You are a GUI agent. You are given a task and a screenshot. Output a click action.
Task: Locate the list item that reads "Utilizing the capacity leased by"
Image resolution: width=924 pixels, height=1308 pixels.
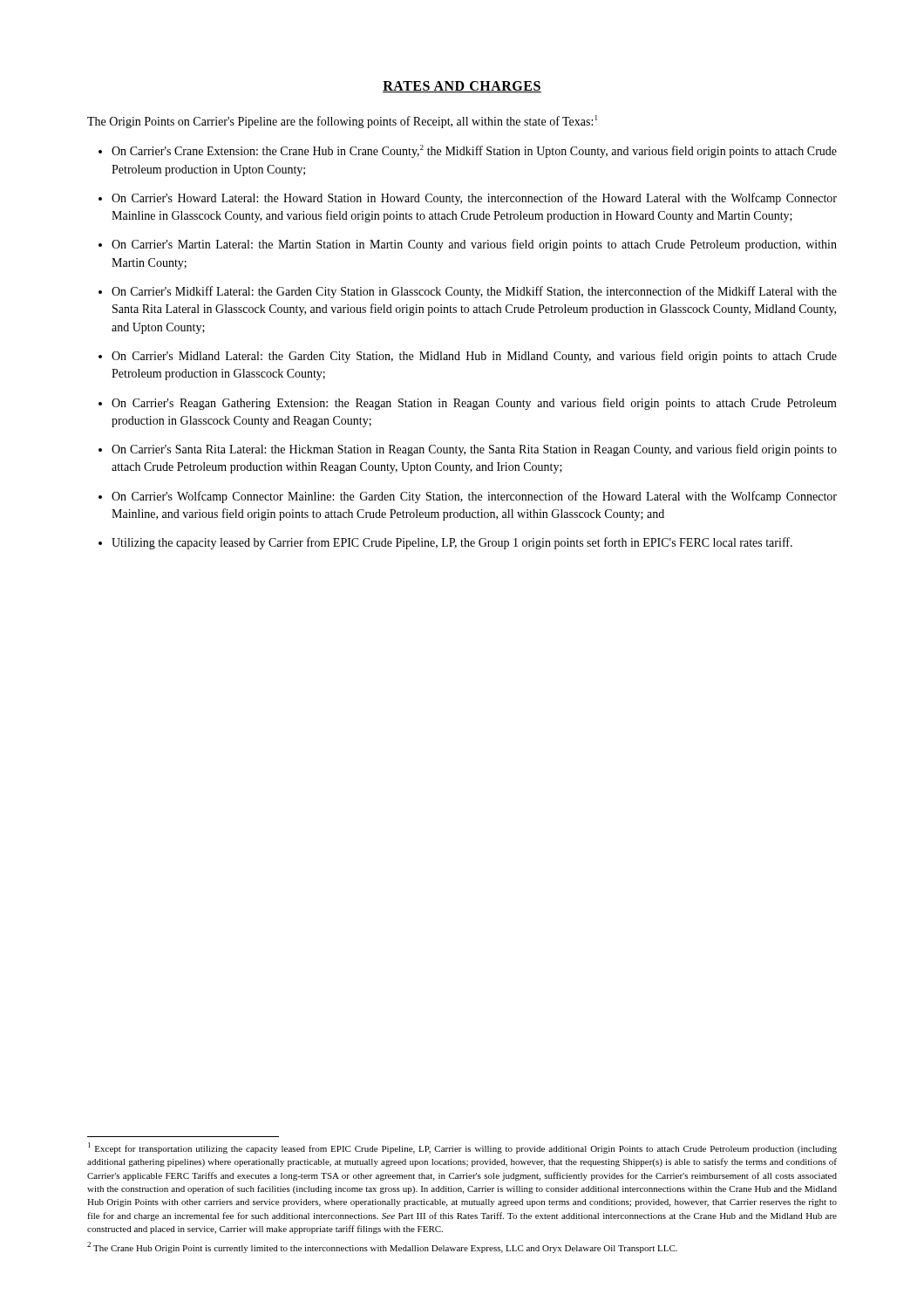452,543
